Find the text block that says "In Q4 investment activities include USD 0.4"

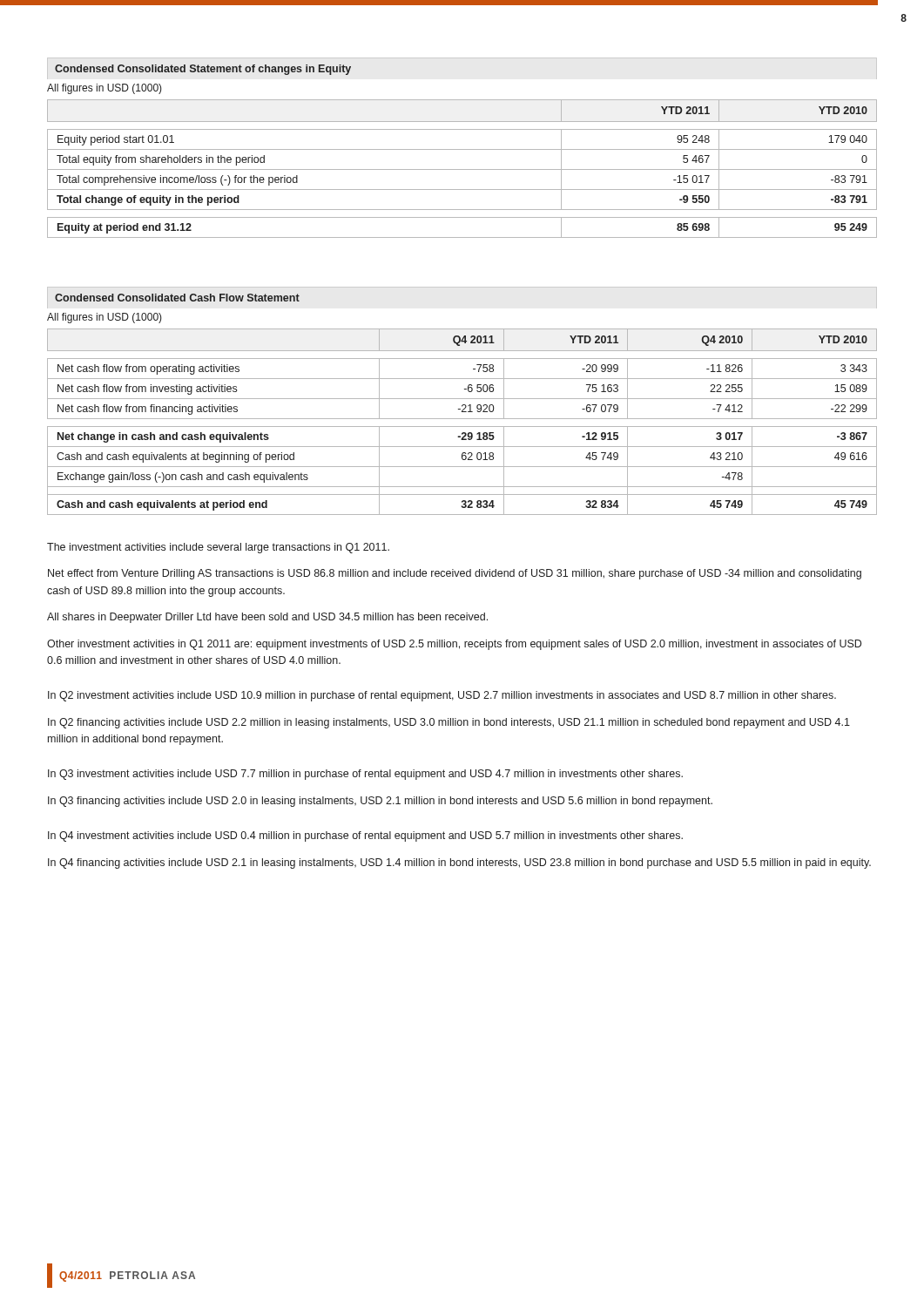point(365,836)
